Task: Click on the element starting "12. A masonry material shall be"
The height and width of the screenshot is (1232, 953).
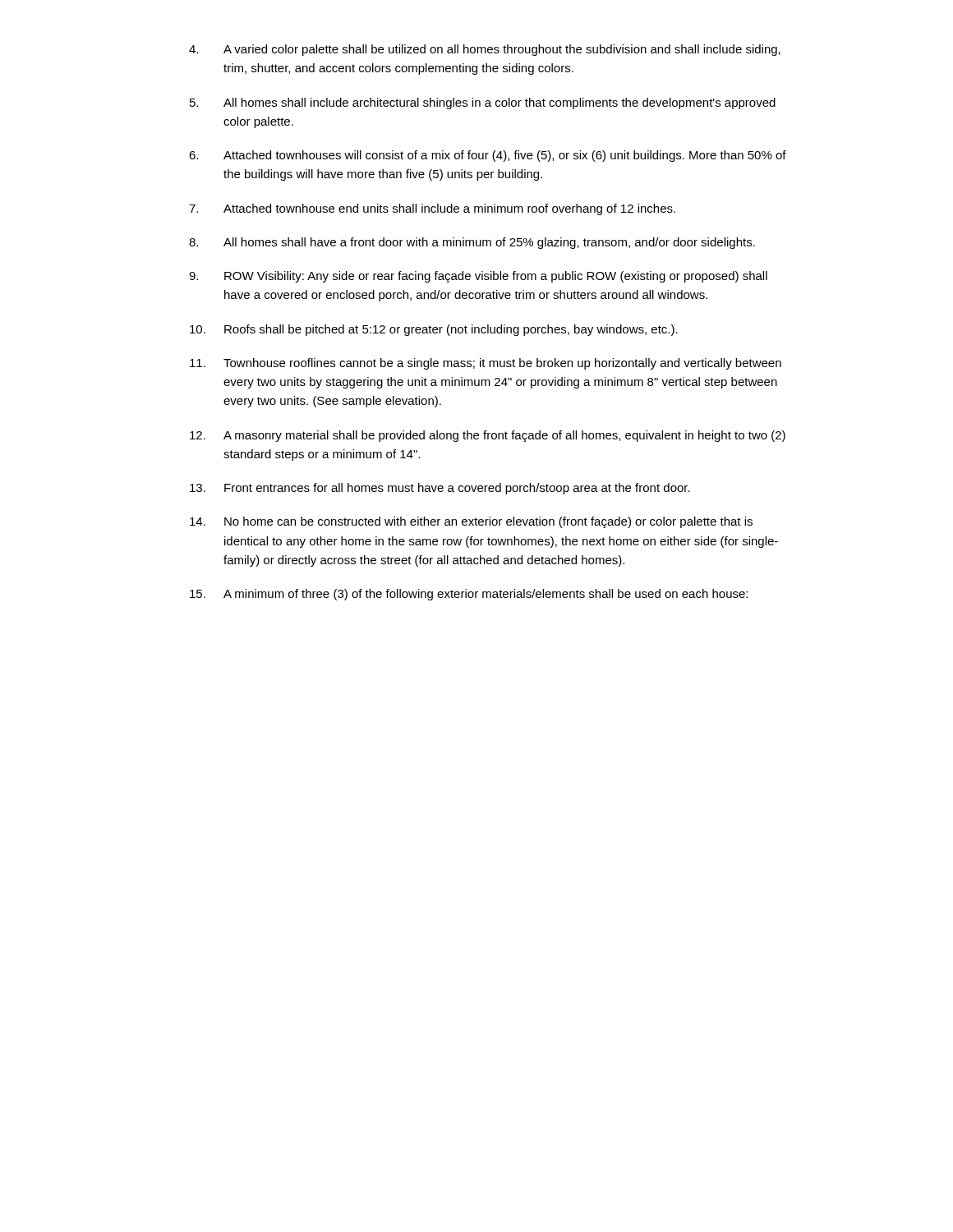Action: click(489, 444)
